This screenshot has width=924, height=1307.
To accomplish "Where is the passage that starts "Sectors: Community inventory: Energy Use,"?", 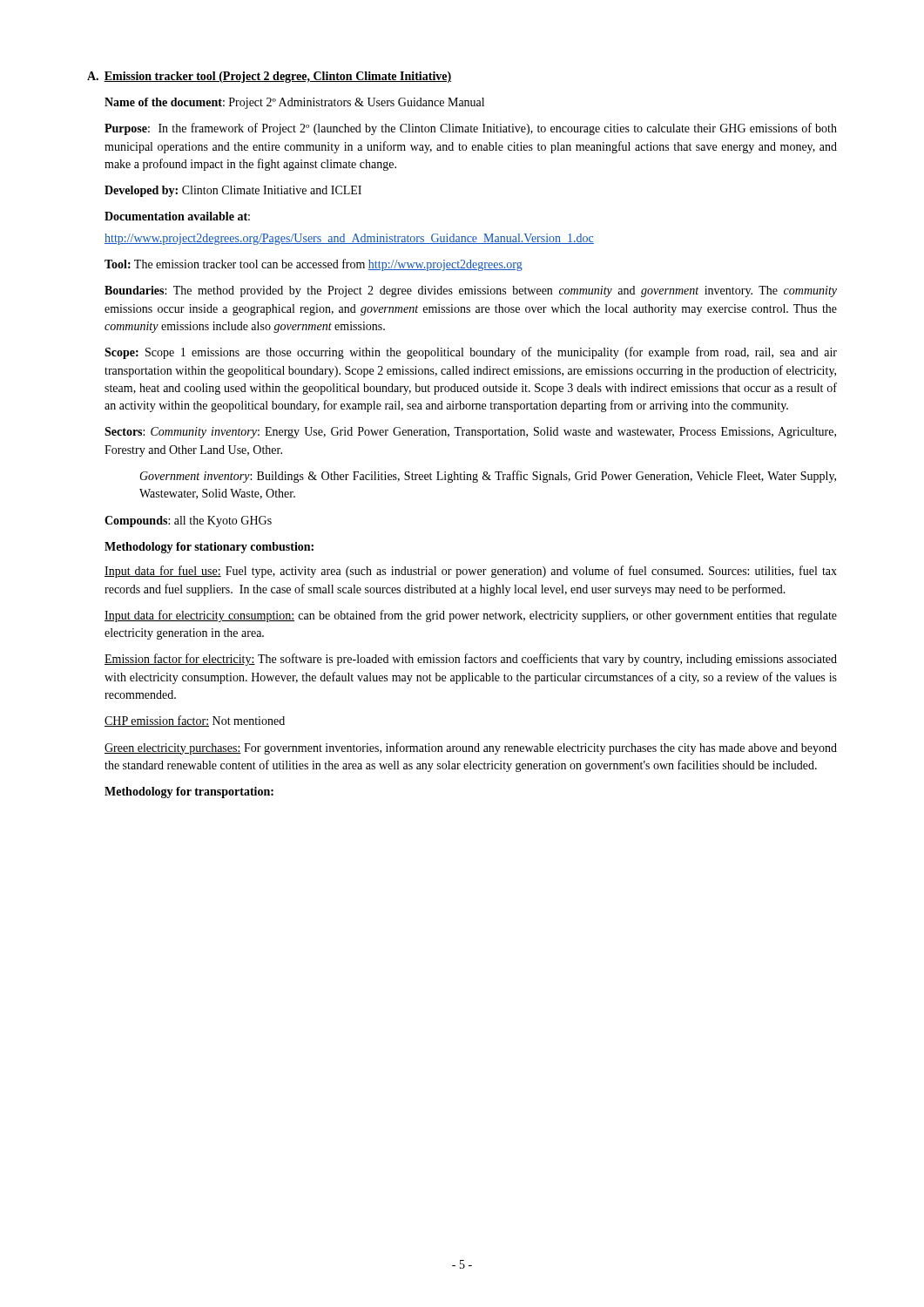I will click(471, 441).
